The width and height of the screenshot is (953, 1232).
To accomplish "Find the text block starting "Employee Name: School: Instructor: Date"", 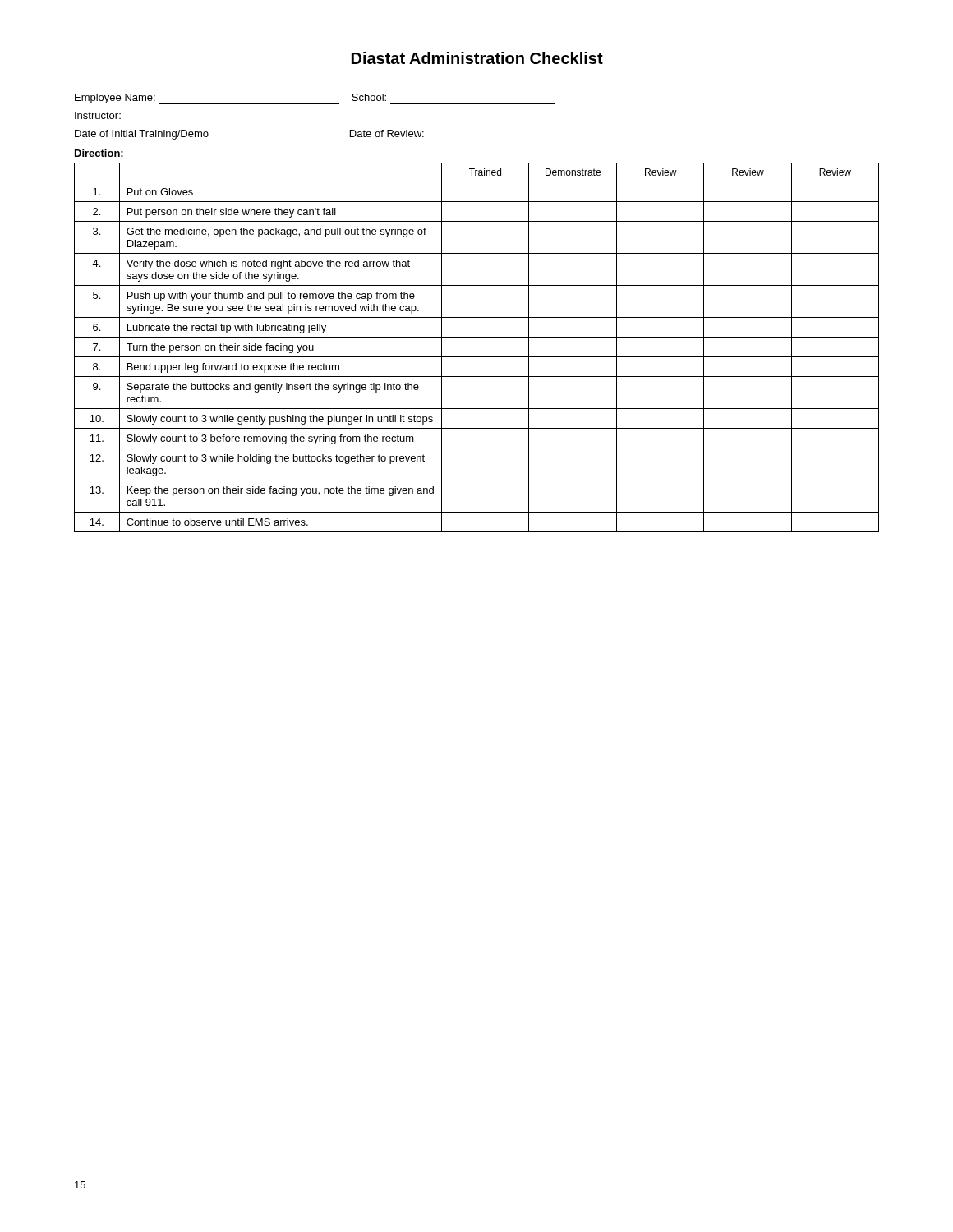I will coord(476,116).
